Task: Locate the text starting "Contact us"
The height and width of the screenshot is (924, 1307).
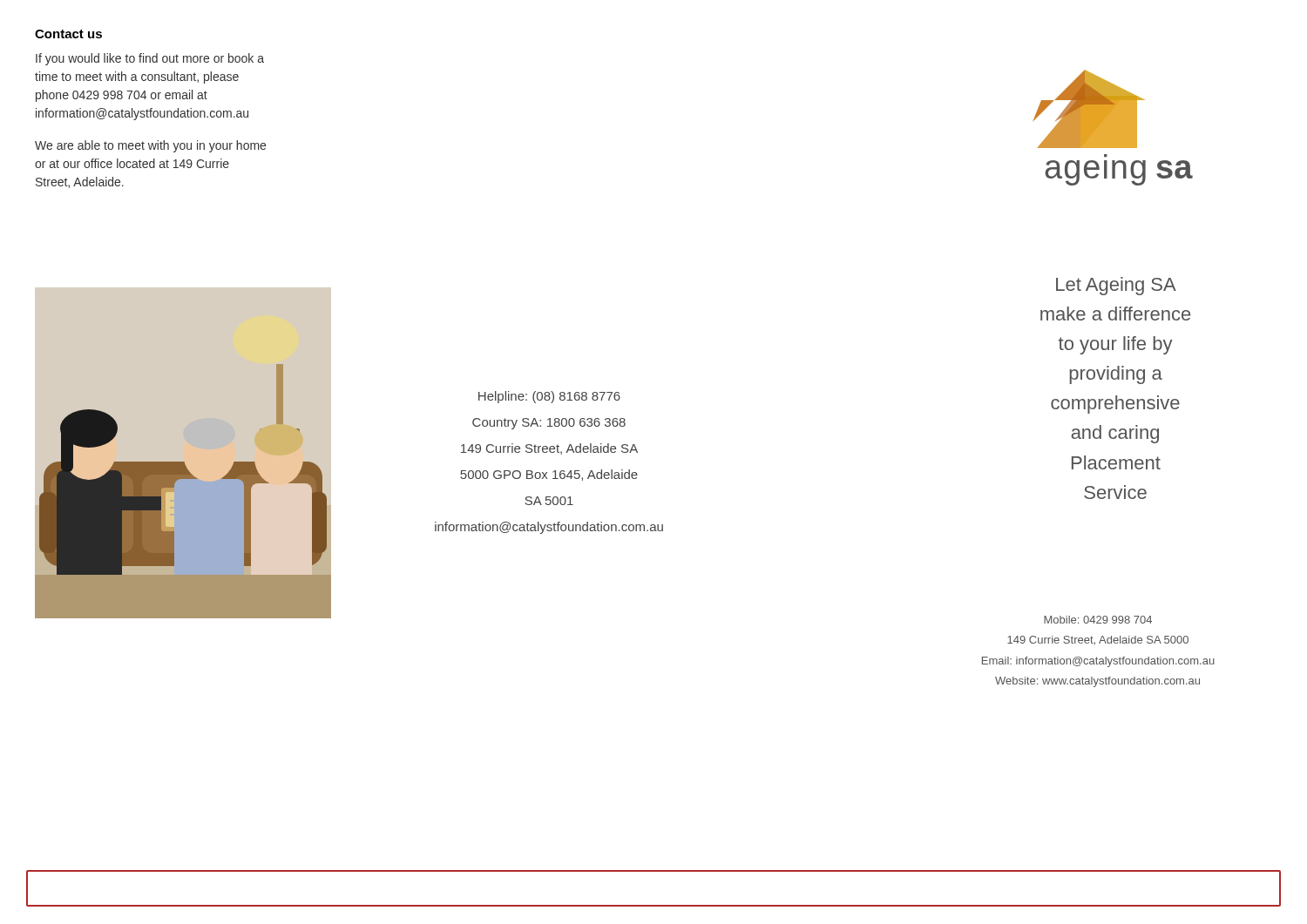Action: tap(69, 34)
